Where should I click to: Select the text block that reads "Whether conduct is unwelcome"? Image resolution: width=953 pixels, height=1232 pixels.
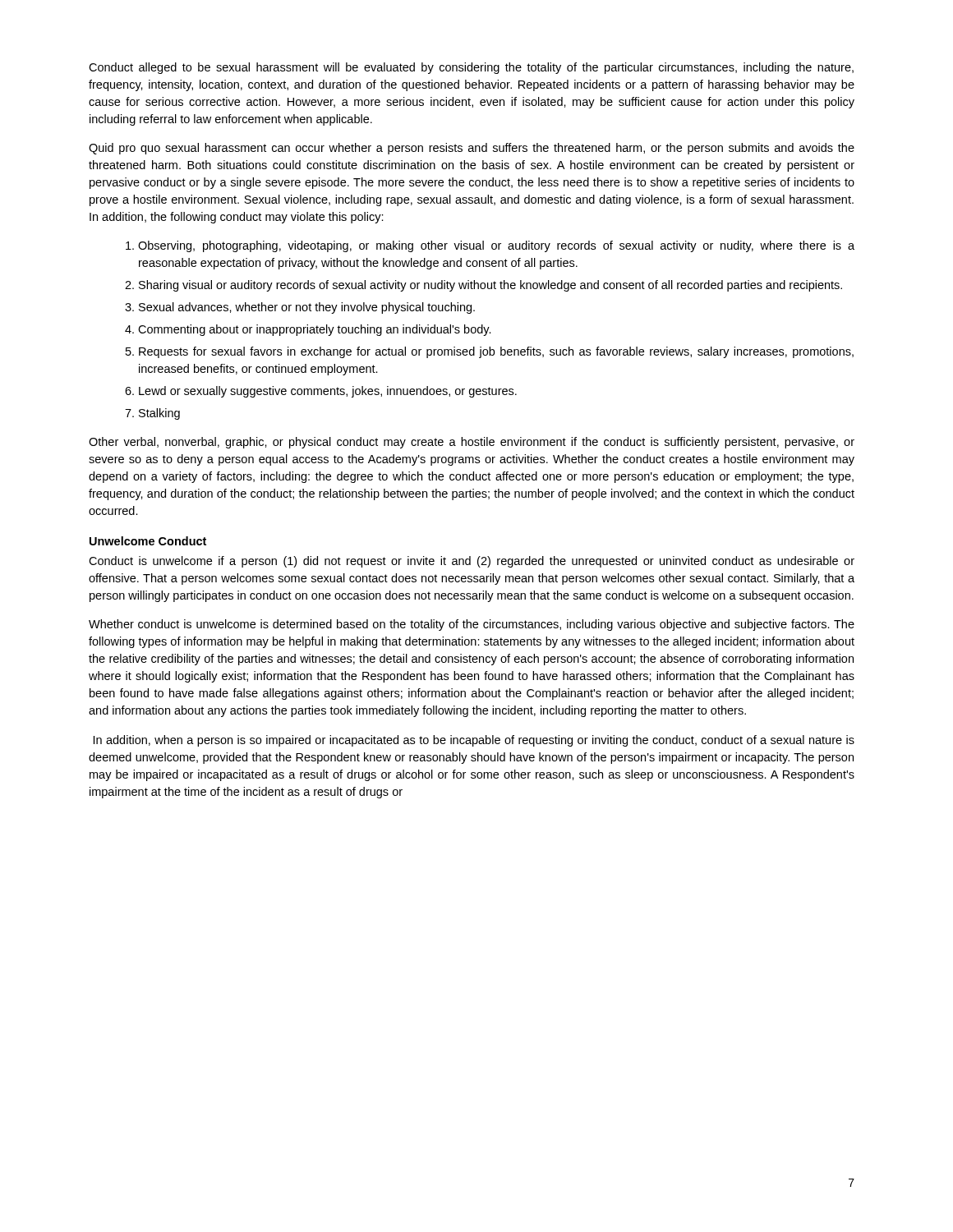coord(472,668)
